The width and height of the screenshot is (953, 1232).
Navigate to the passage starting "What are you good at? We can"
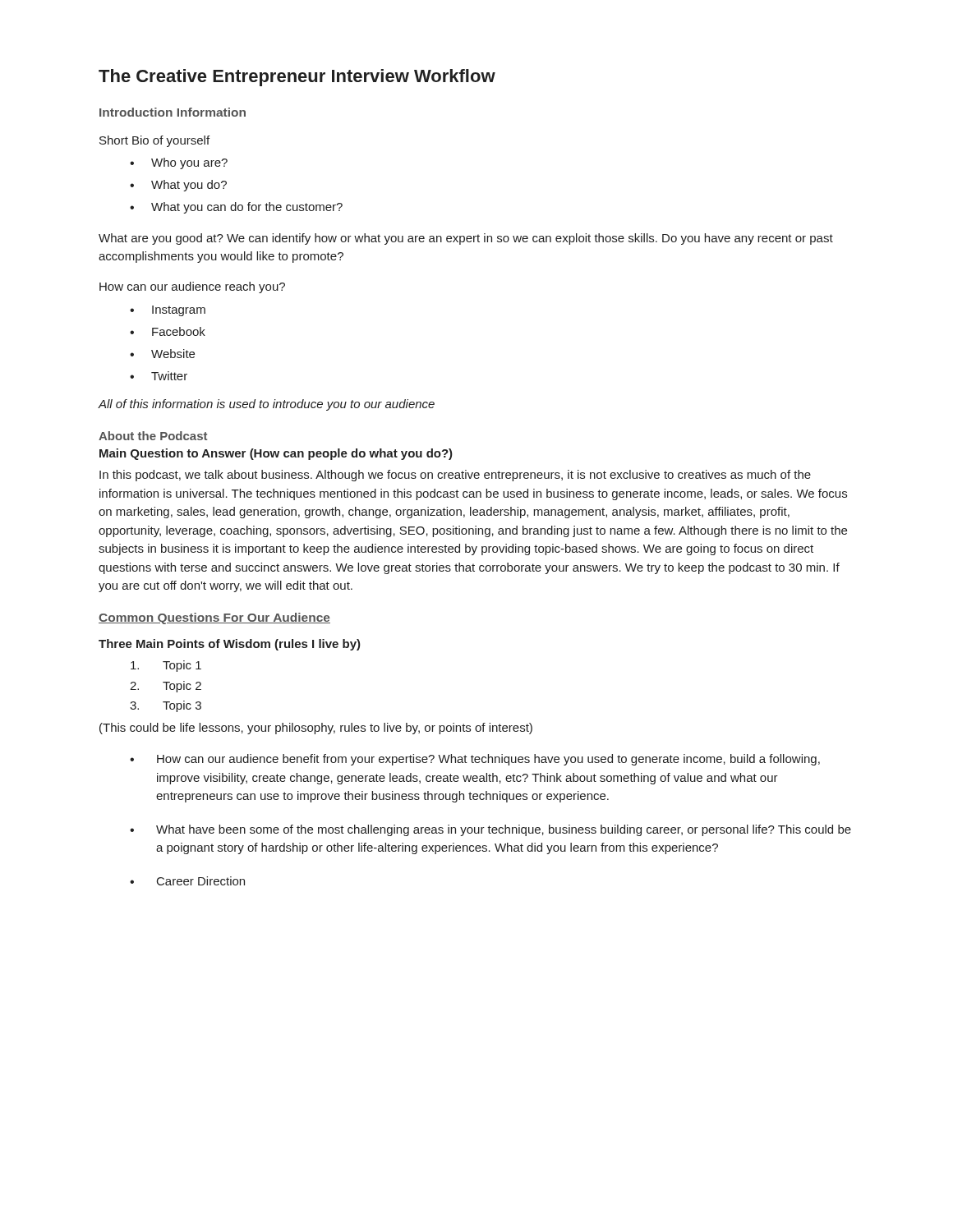click(x=466, y=247)
